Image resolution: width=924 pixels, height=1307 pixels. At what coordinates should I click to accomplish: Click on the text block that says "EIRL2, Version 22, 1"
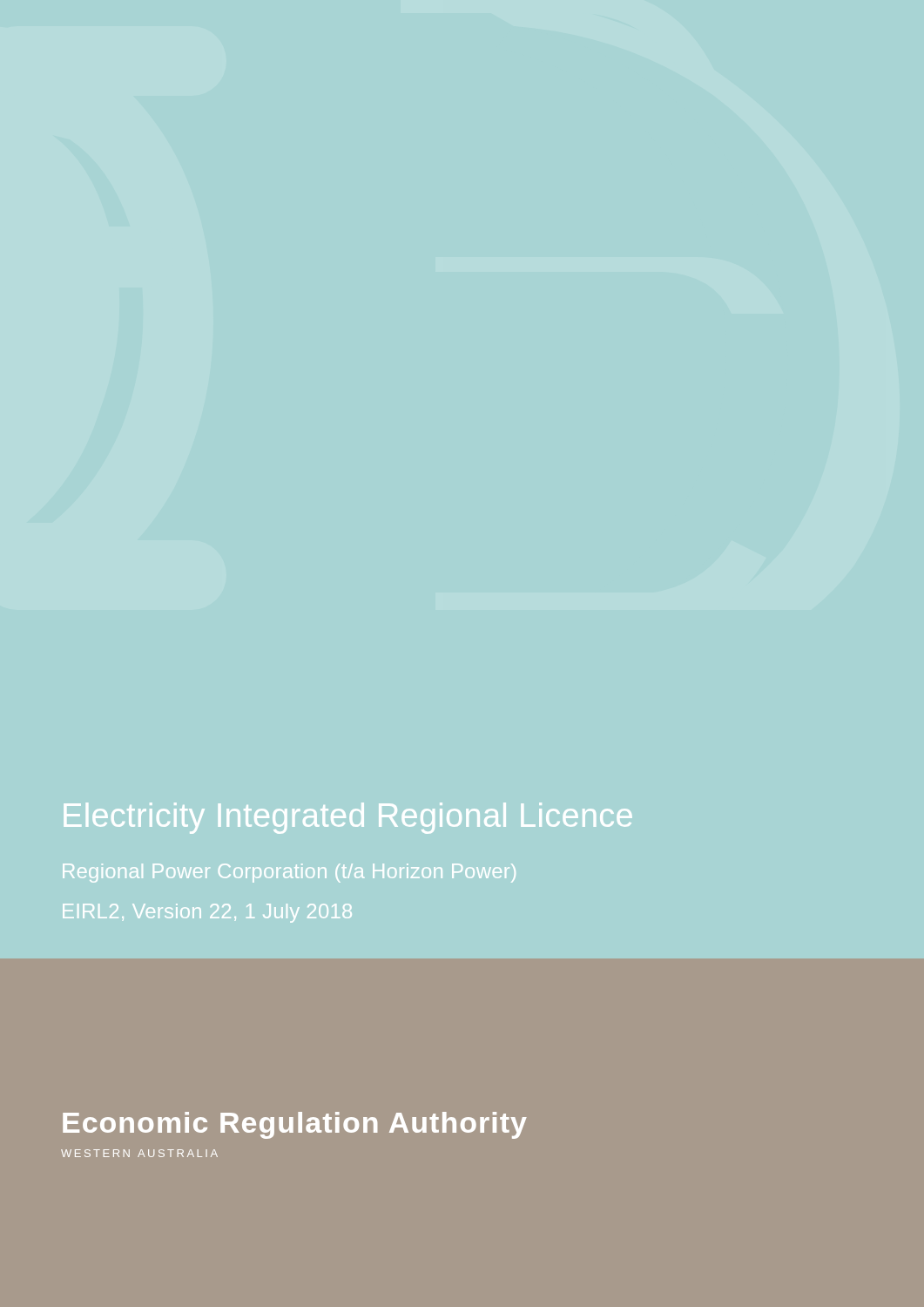coord(207,911)
